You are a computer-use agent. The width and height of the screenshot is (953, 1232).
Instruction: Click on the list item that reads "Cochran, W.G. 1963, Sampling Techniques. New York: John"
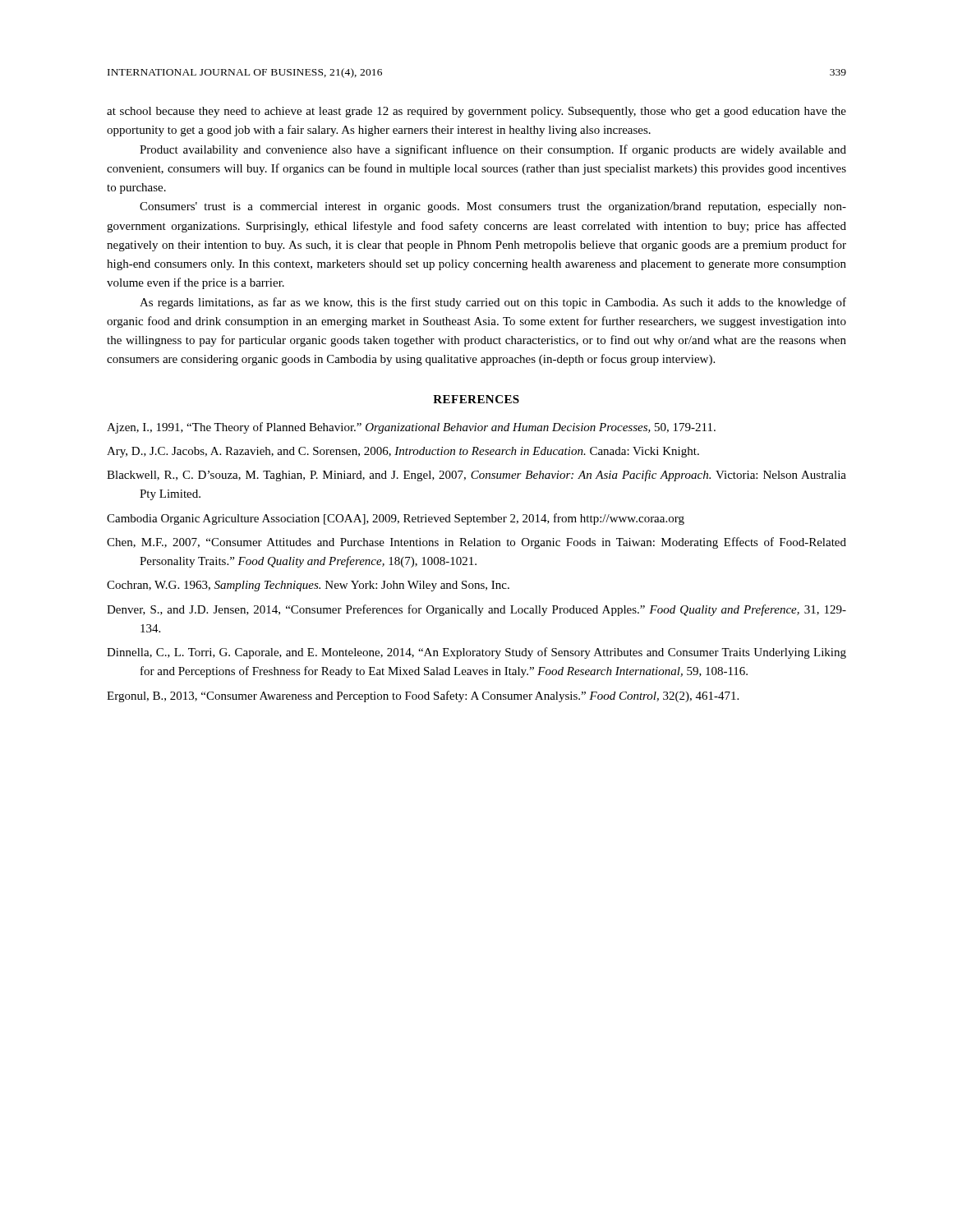pos(308,585)
